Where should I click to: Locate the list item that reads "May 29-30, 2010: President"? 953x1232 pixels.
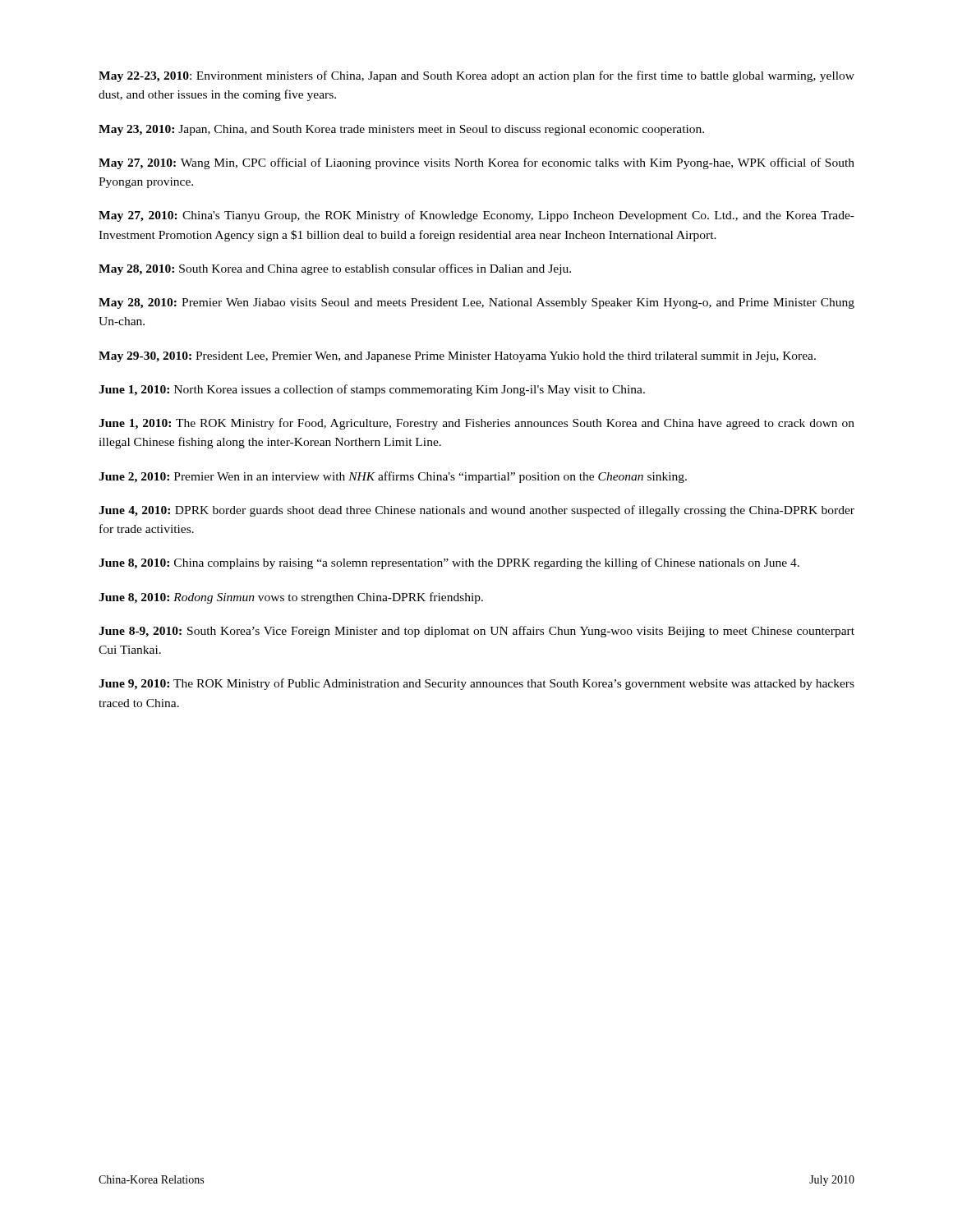[x=458, y=355]
